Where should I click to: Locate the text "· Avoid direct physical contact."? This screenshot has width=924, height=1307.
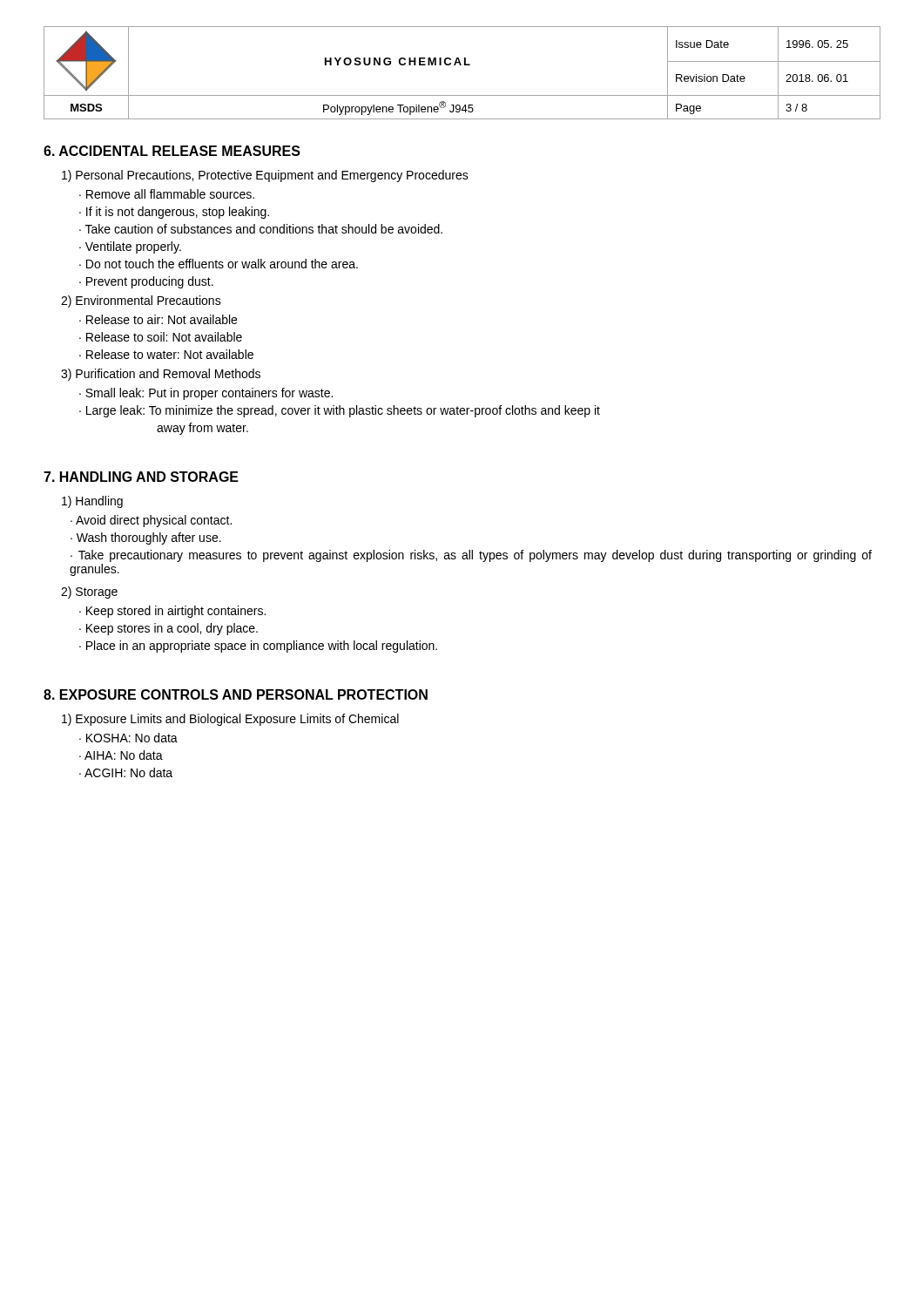tap(151, 521)
